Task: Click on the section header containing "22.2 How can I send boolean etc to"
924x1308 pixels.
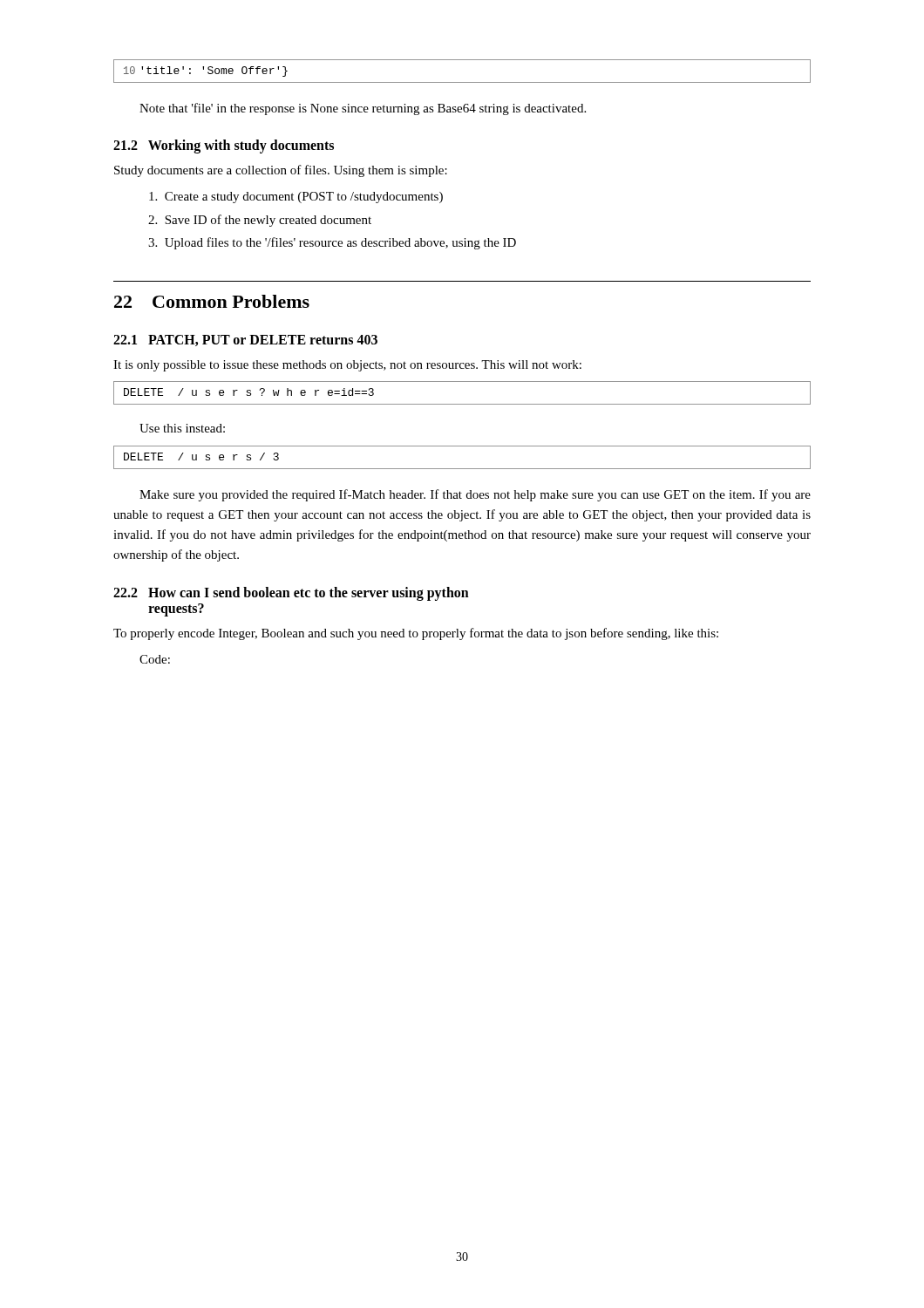Action: pos(462,600)
